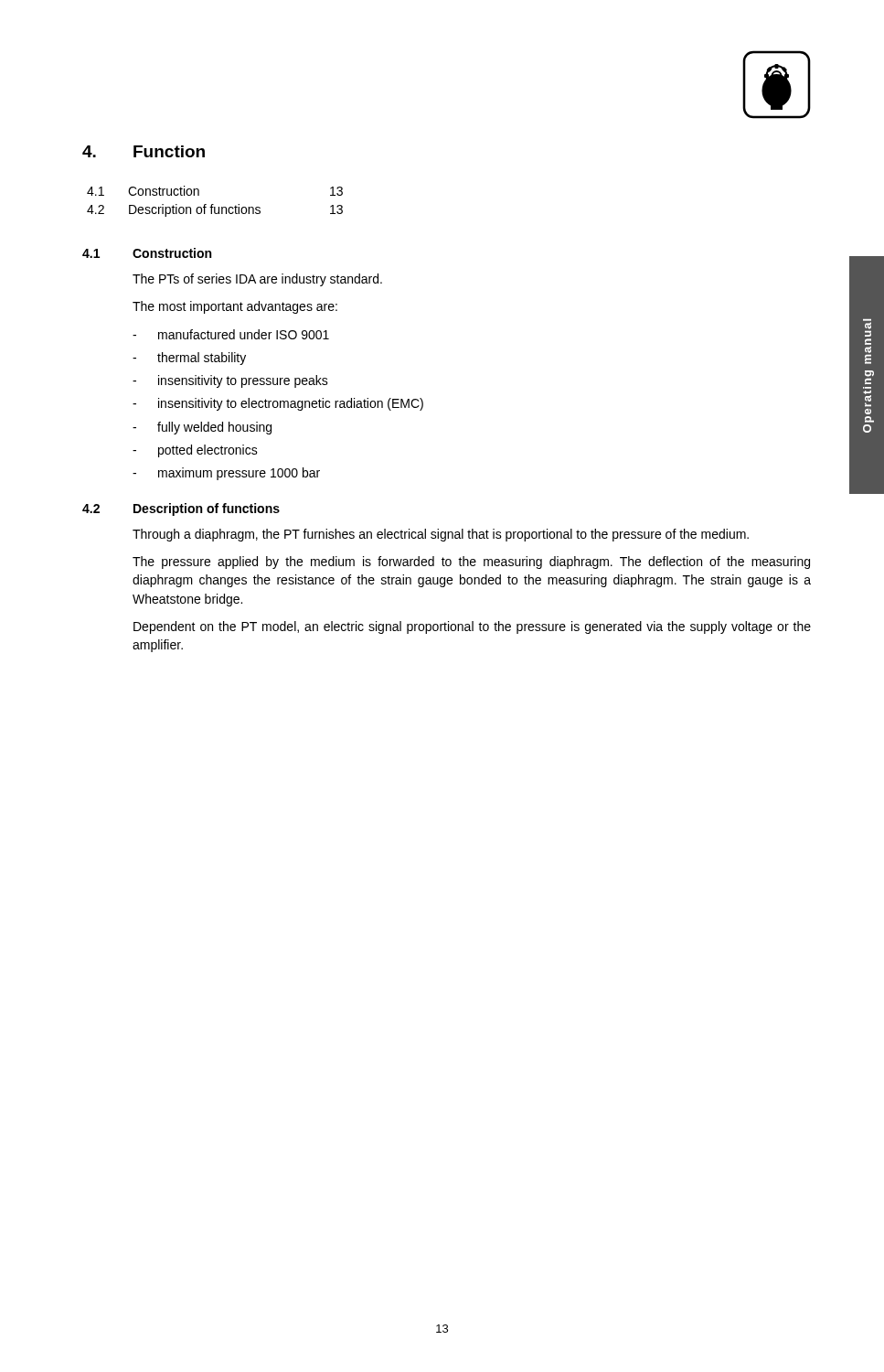The width and height of the screenshot is (884, 1372).
Task: Find the passage starting "Through a diaphragm, the PT"
Action: [441, 534]
